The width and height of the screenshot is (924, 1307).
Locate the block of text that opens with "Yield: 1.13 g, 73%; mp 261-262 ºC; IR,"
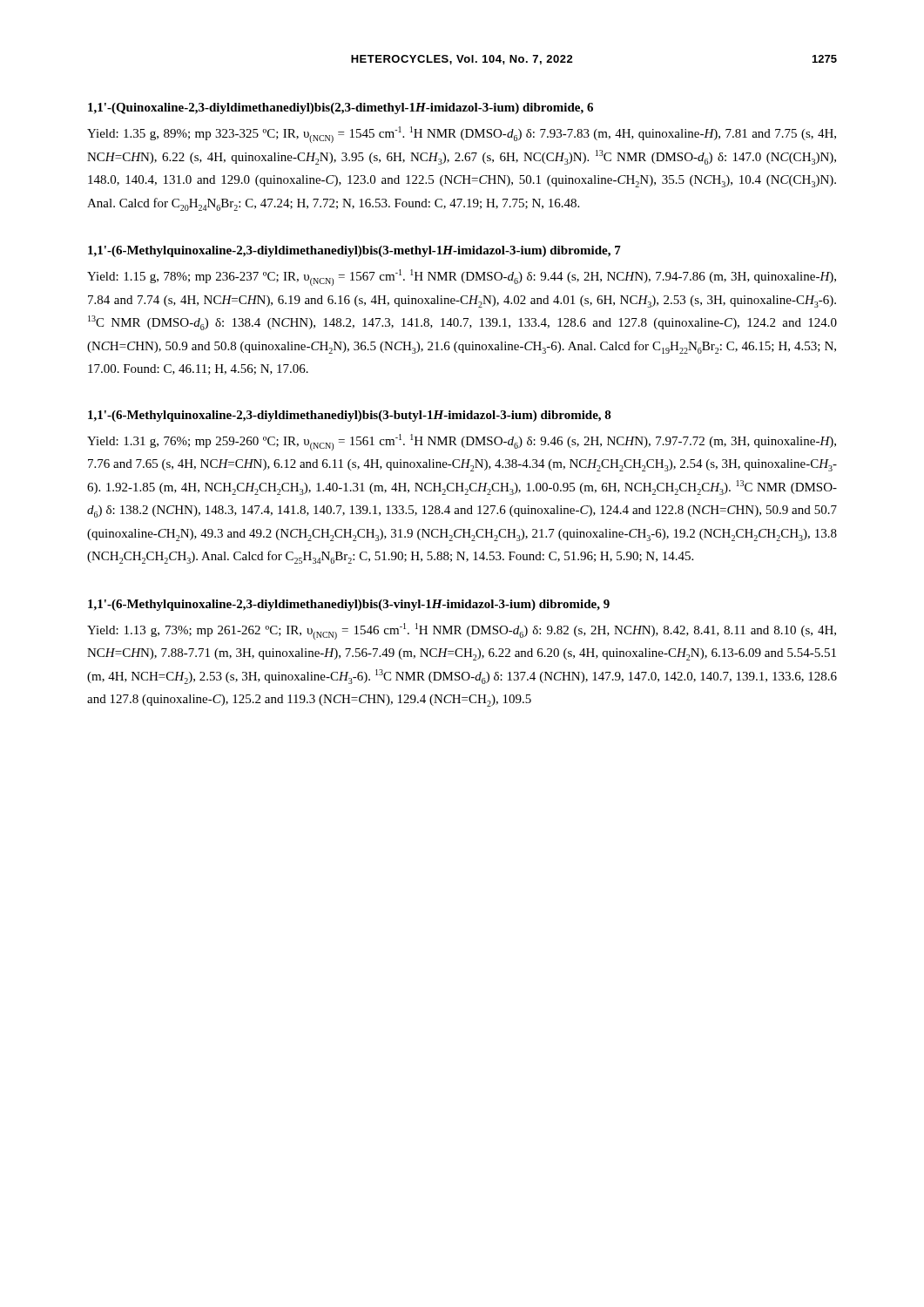462,665
